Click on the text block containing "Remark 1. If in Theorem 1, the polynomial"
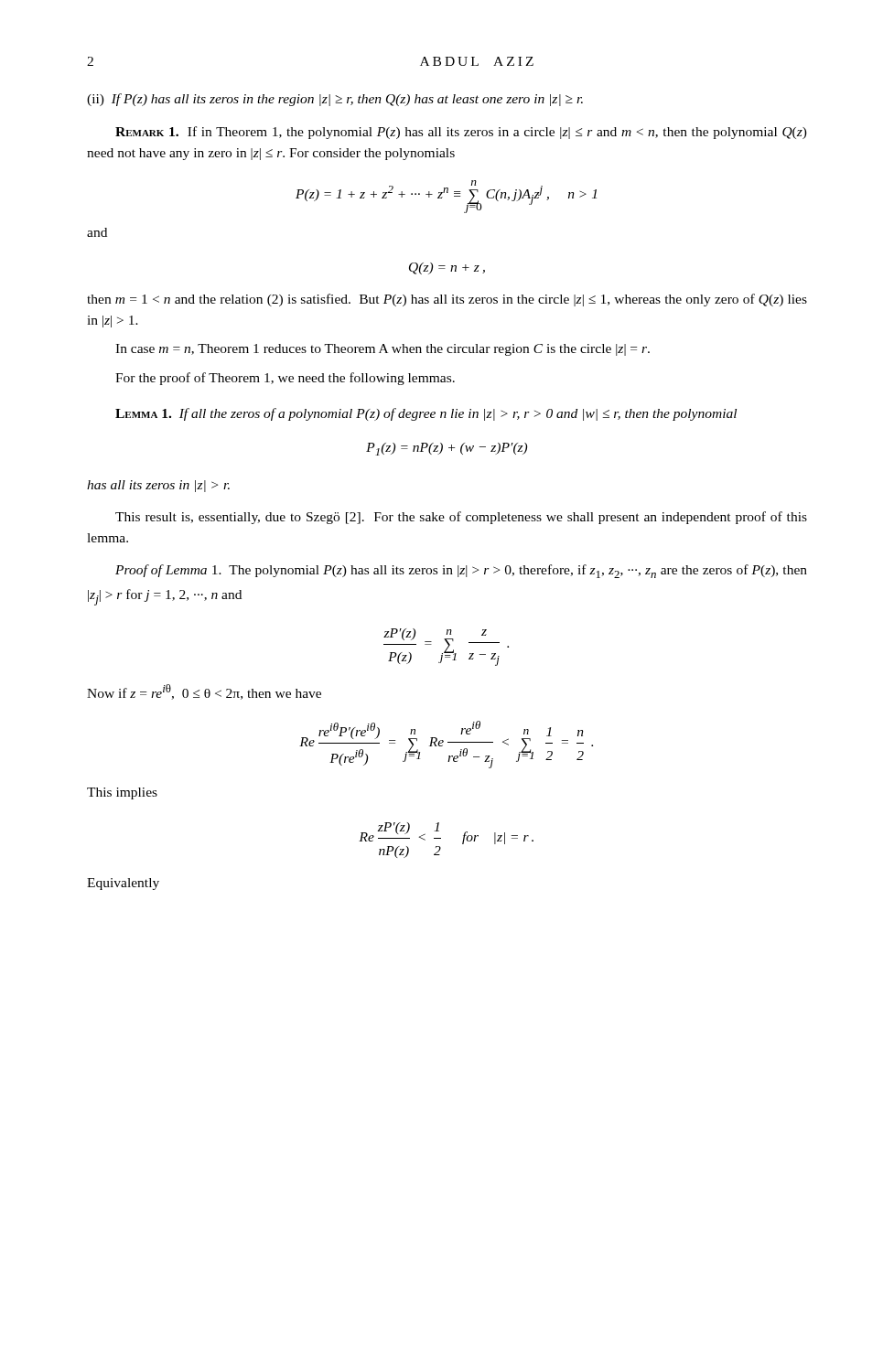This screenshot has width=894, height=1372. pyautogui.click(x=447, y=141)
